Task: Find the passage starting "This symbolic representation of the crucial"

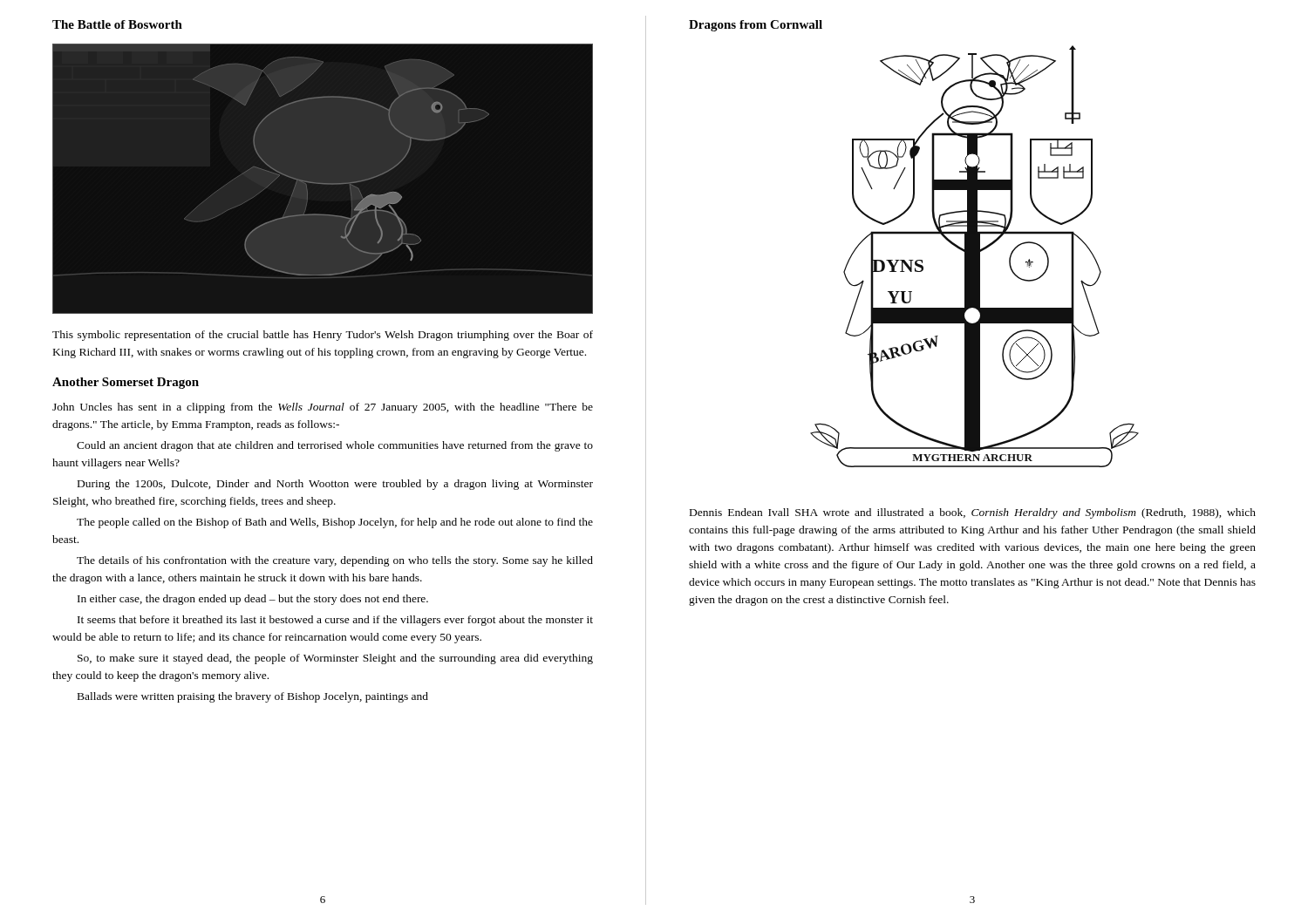Action: tap(323, 343)
